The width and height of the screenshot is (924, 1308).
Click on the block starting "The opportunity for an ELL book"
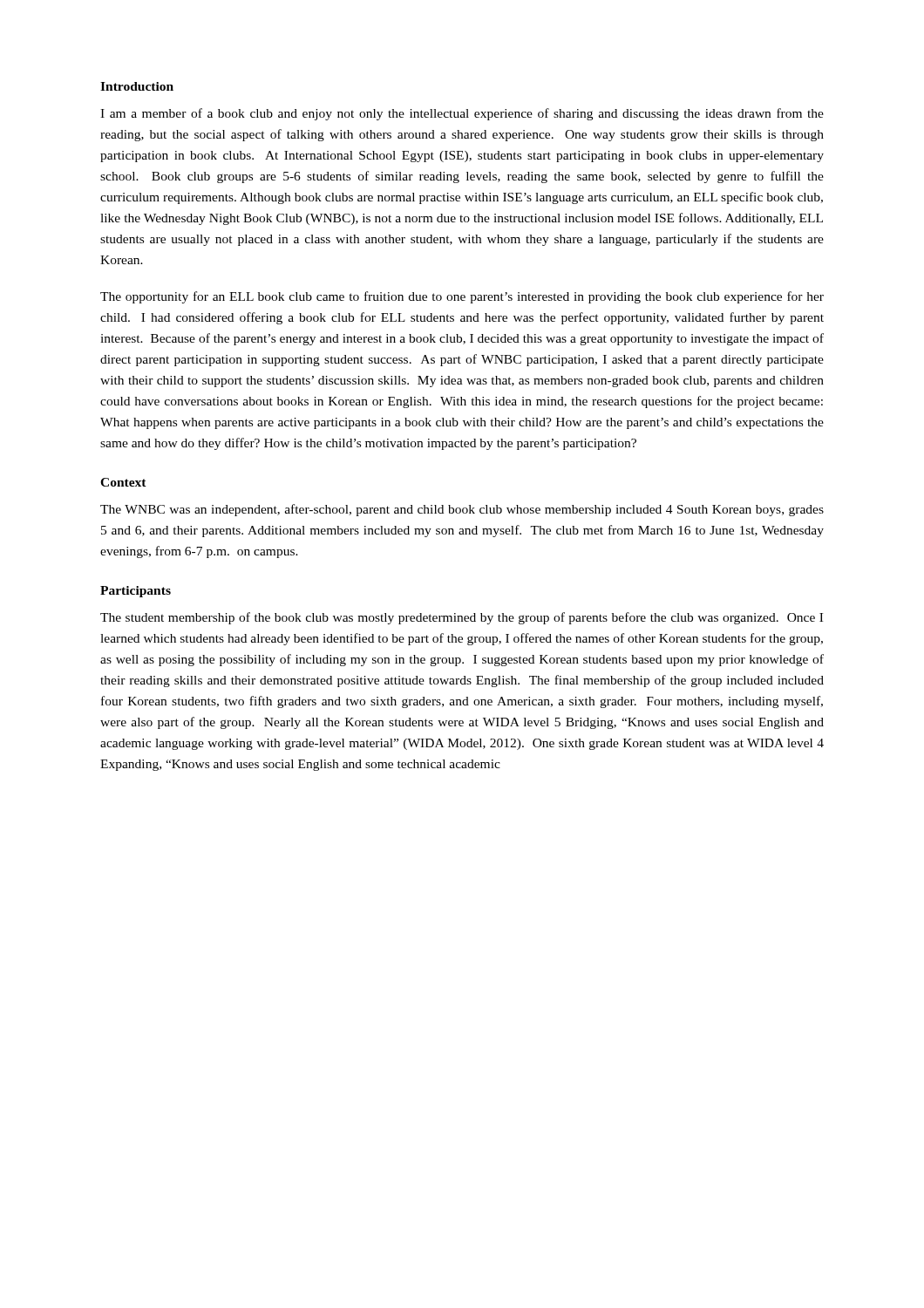tap(462, 370)
